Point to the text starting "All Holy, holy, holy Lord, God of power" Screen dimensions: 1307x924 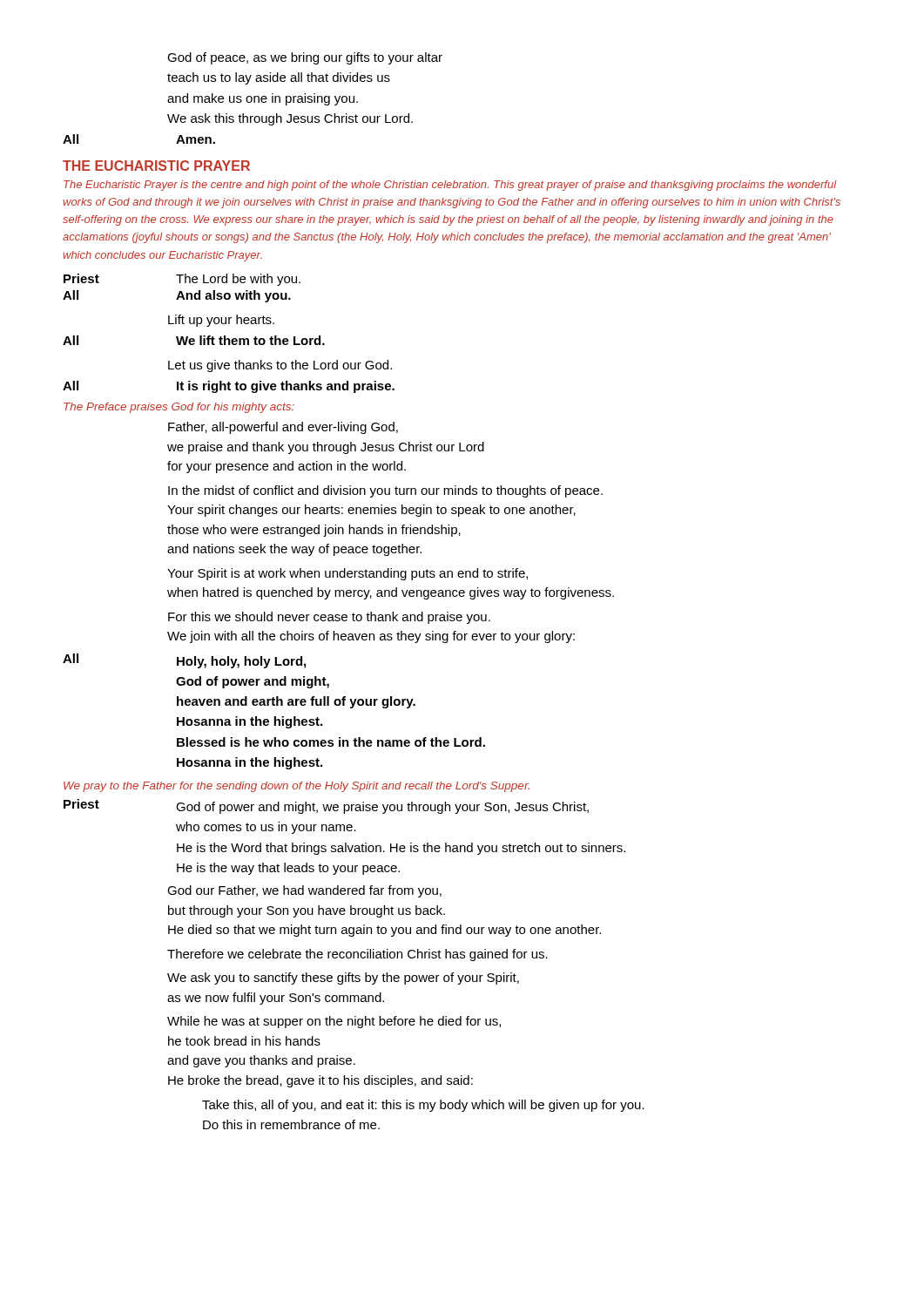[184, 661]
